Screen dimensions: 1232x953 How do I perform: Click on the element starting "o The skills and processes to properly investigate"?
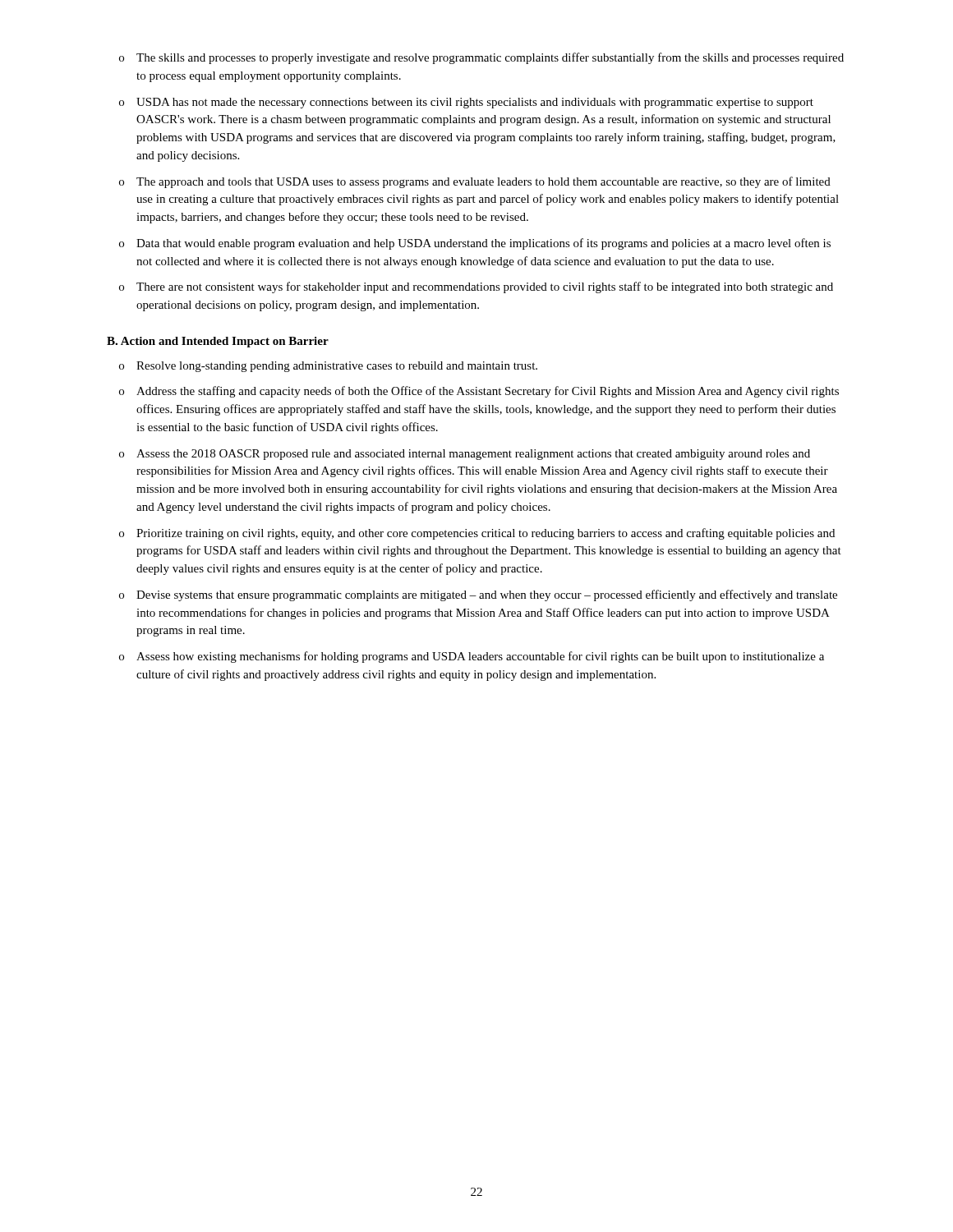[x=476, y=67]
